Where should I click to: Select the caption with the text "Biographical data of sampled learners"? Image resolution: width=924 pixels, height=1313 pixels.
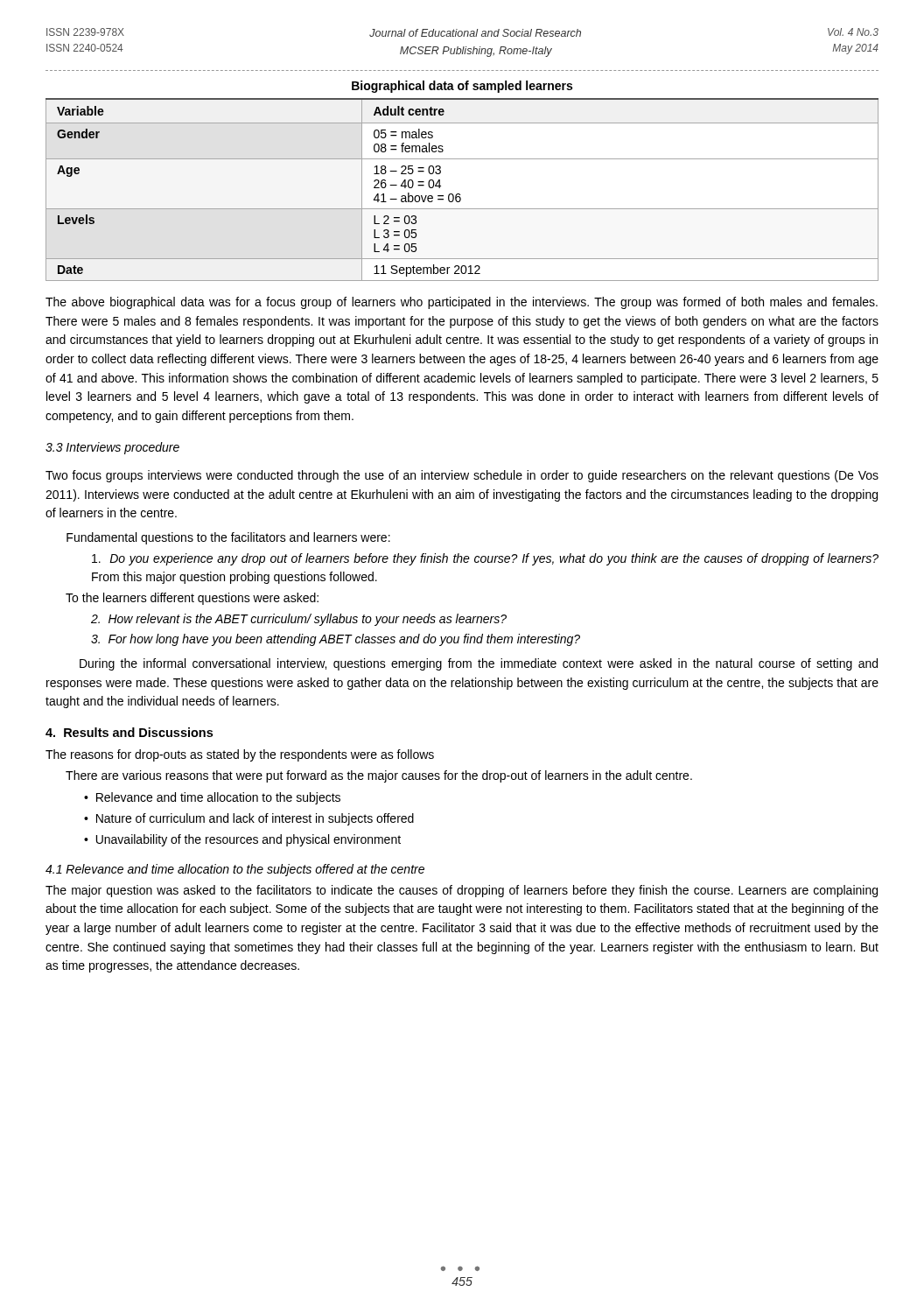[462, 86]
